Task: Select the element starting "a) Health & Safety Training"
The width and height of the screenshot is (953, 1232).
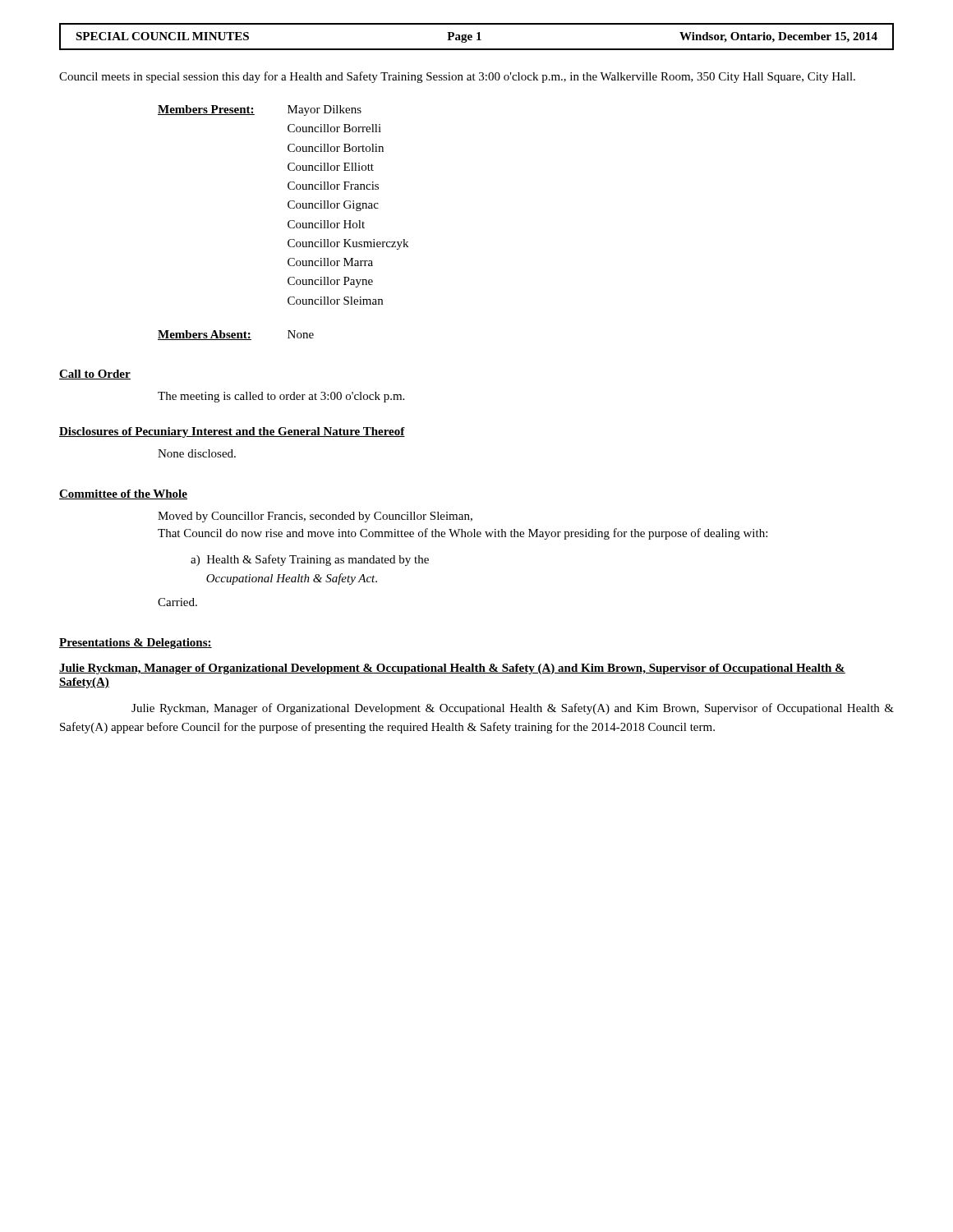Action: 310,569
